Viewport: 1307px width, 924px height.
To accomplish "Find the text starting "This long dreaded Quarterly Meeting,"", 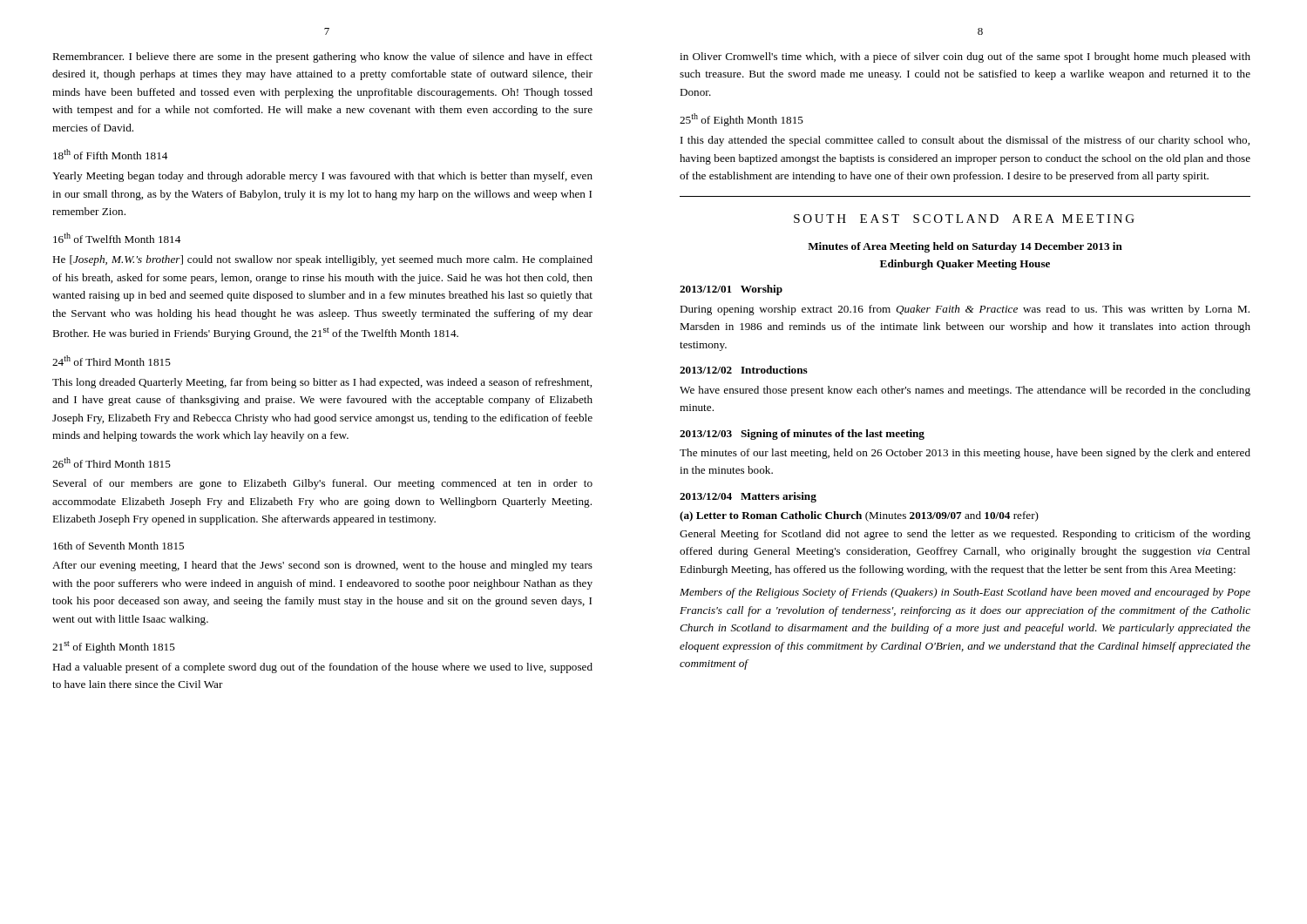I will pos(322,409).
